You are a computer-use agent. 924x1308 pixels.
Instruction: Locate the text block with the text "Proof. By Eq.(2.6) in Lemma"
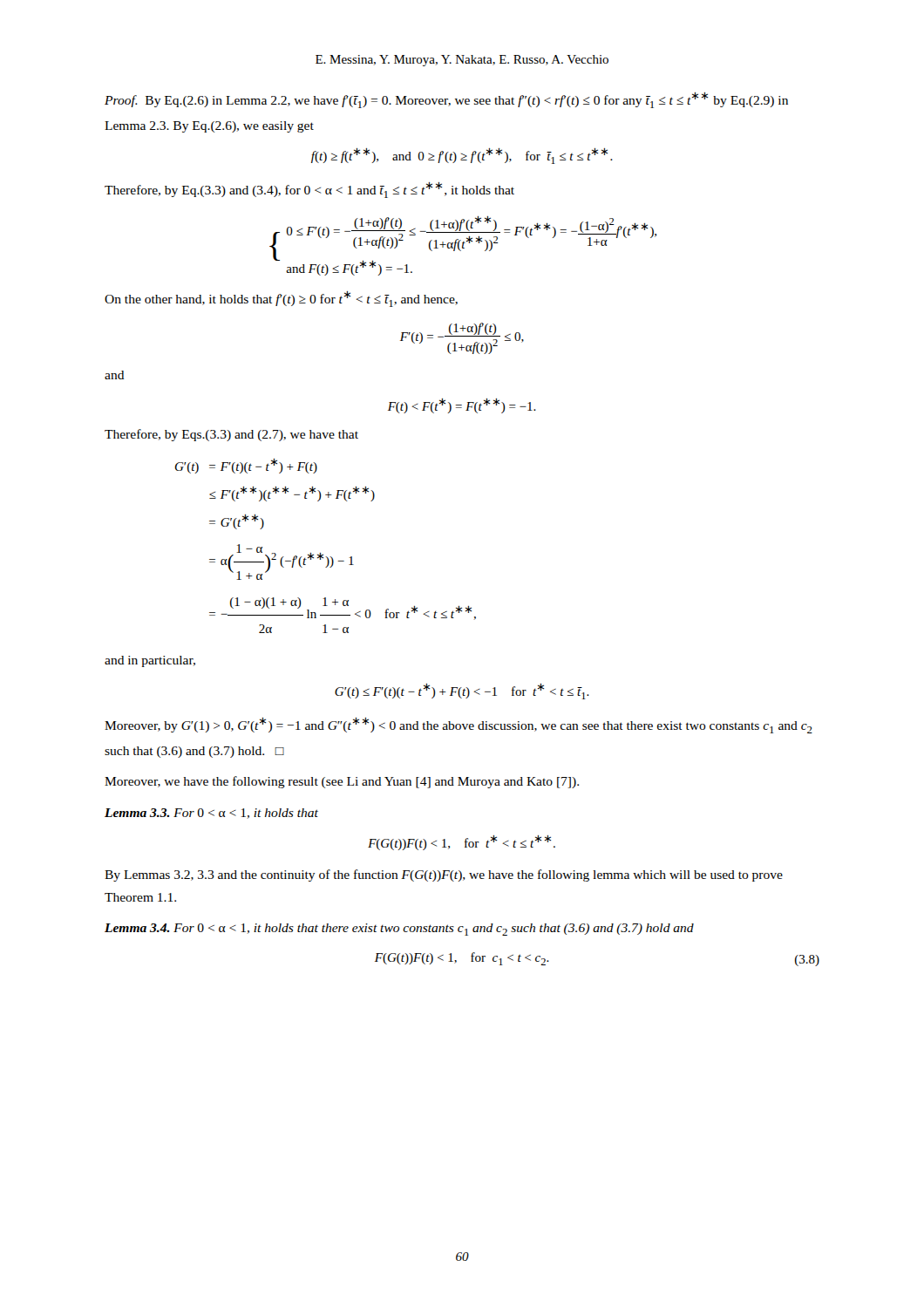point(446,111)
